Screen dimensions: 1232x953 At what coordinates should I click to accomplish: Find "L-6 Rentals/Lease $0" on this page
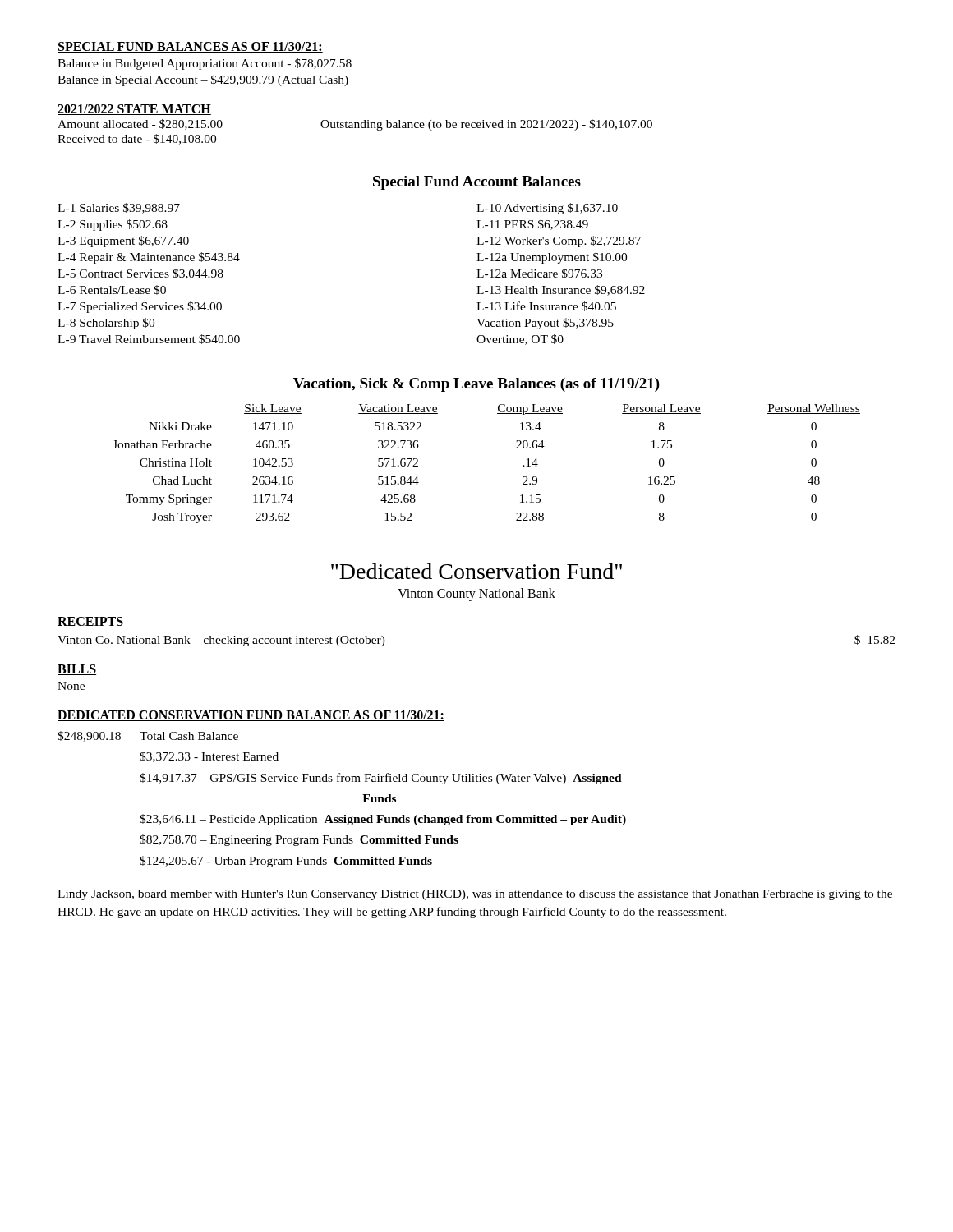click(112, 290)
